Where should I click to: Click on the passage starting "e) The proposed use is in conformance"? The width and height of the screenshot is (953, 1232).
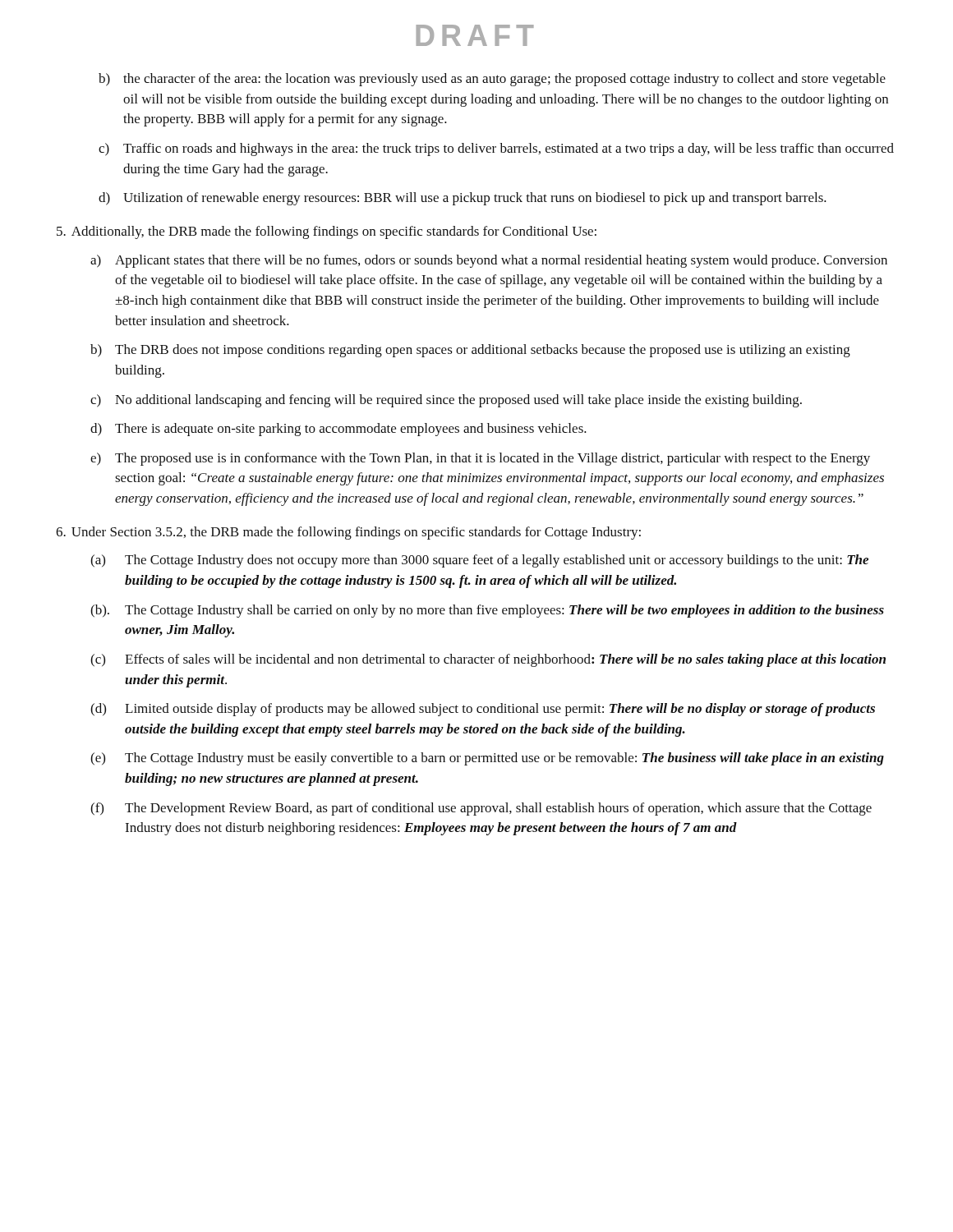[494, 479]
